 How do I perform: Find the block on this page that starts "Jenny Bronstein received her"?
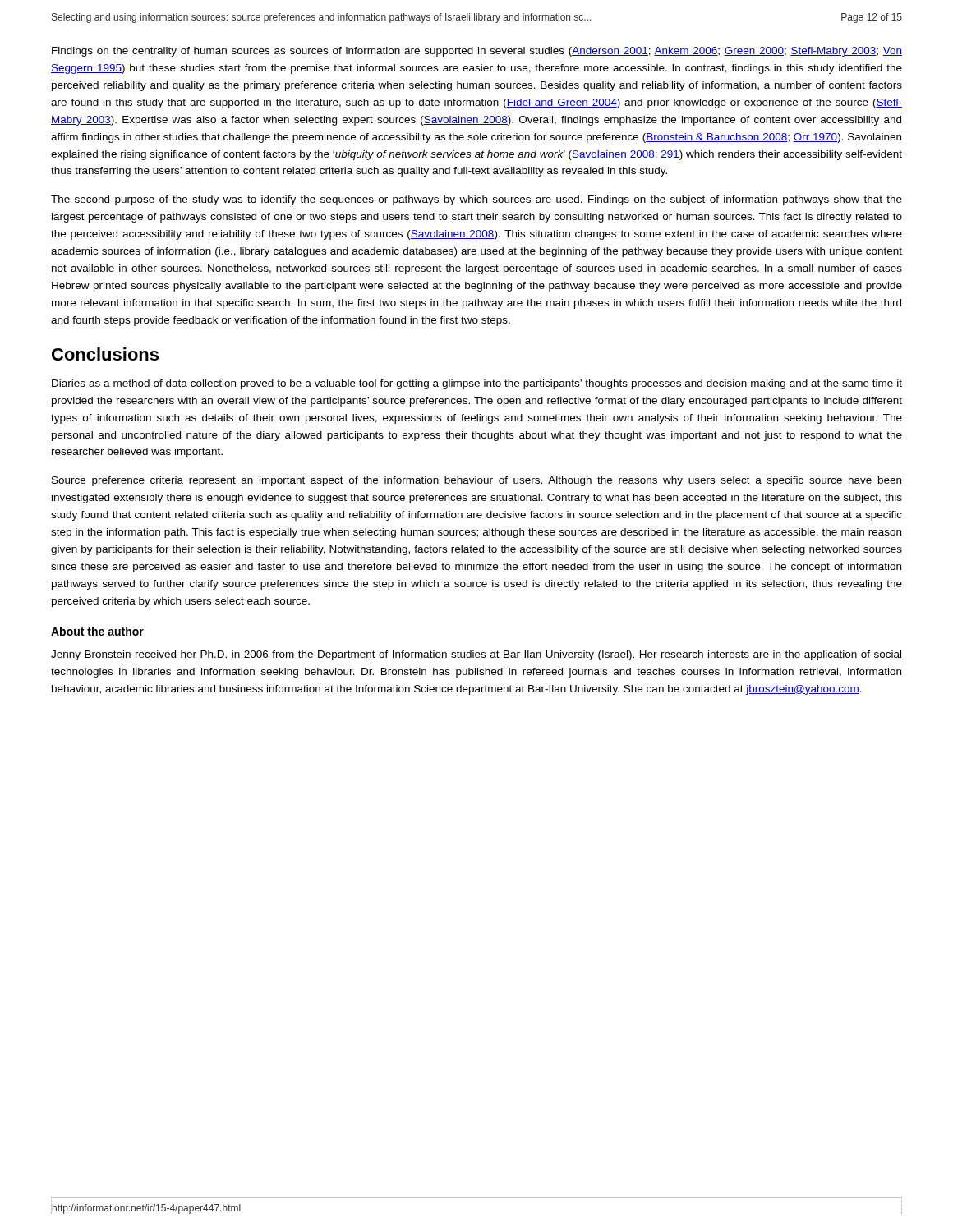(x=476, y=672)
